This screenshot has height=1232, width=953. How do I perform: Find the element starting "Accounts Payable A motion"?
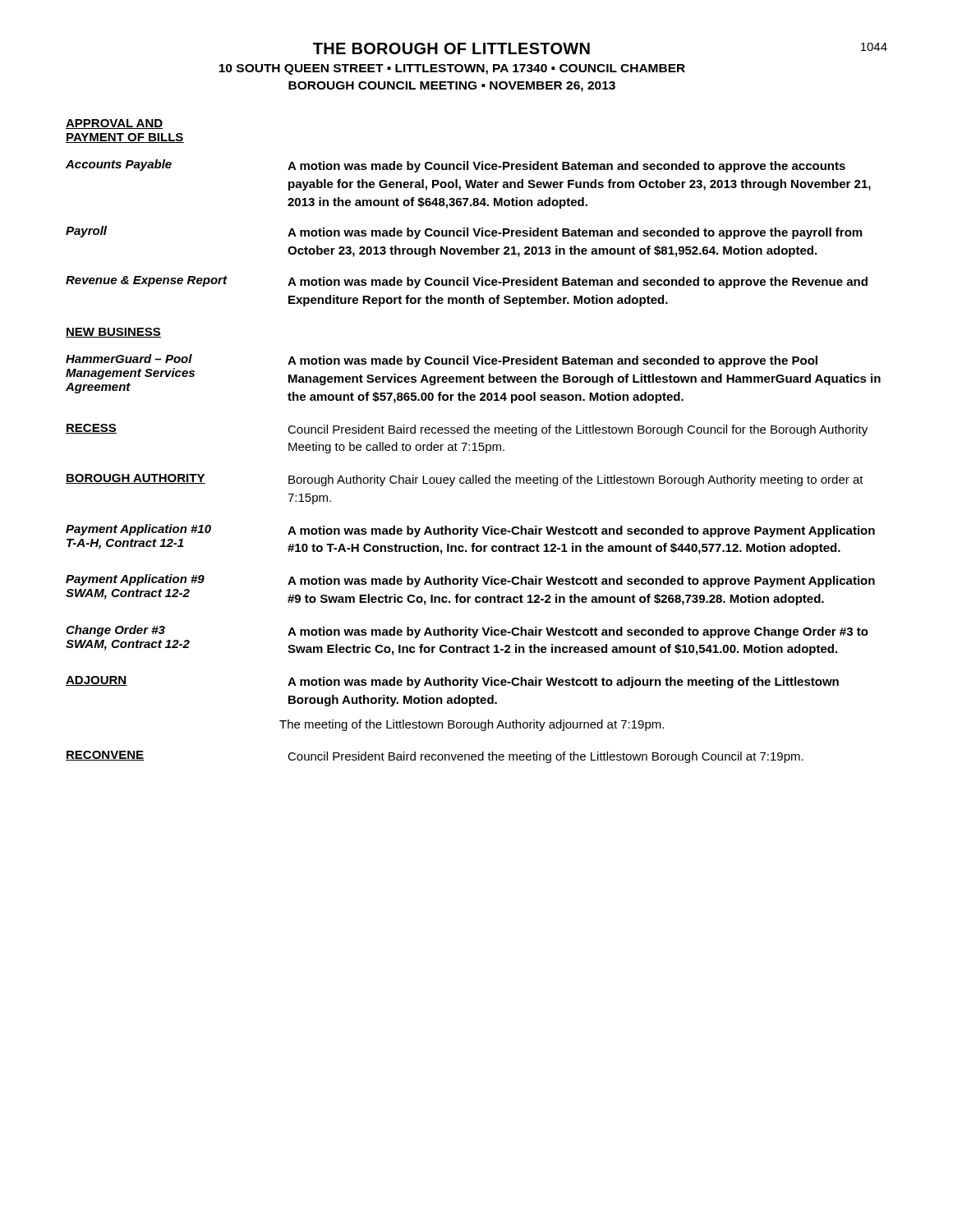coord(476,184)
